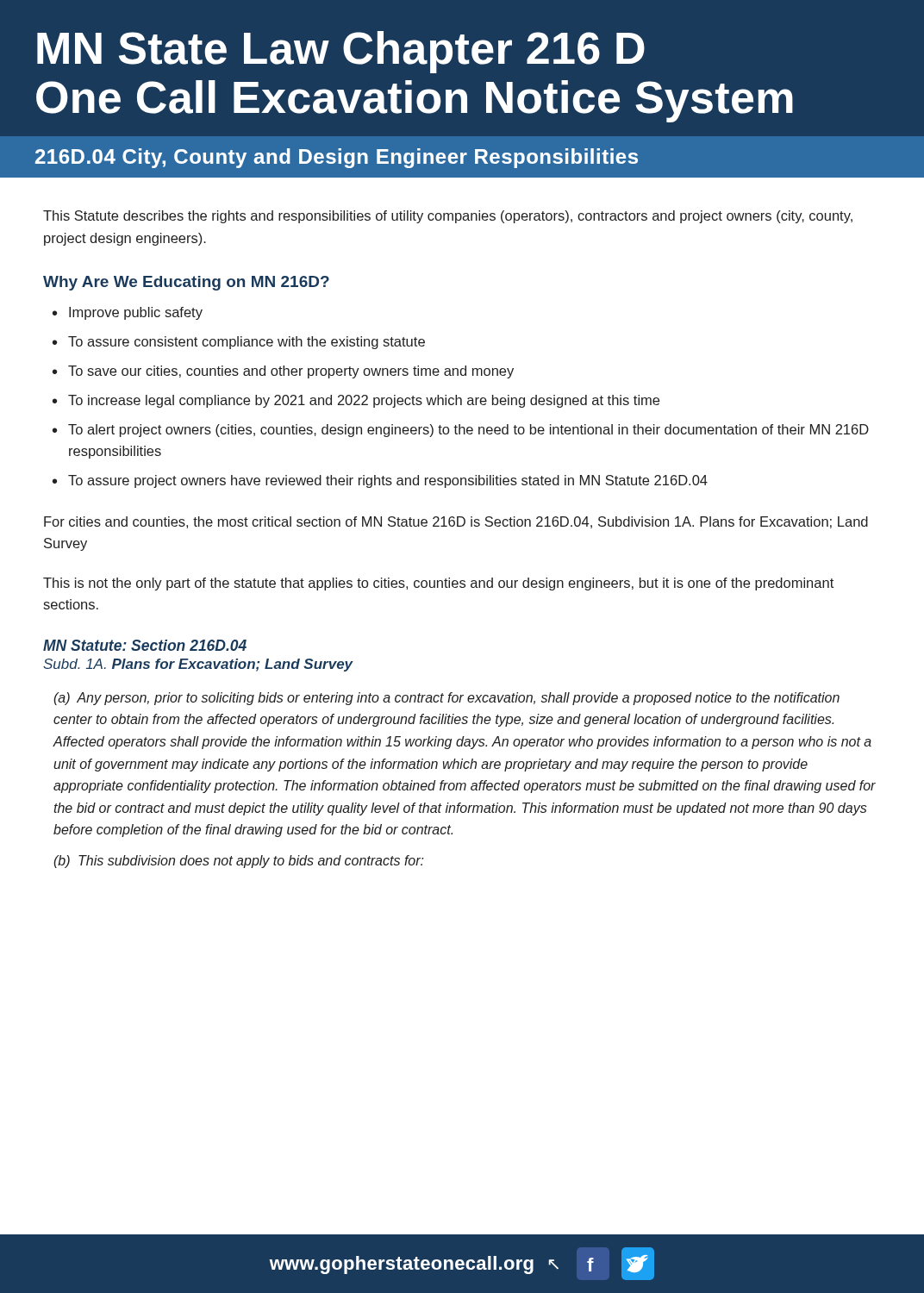The width and height of the screenshot is (924, 1293).
Task: Where does it say "• Improve public safety"?
Action: pos(127,312)
